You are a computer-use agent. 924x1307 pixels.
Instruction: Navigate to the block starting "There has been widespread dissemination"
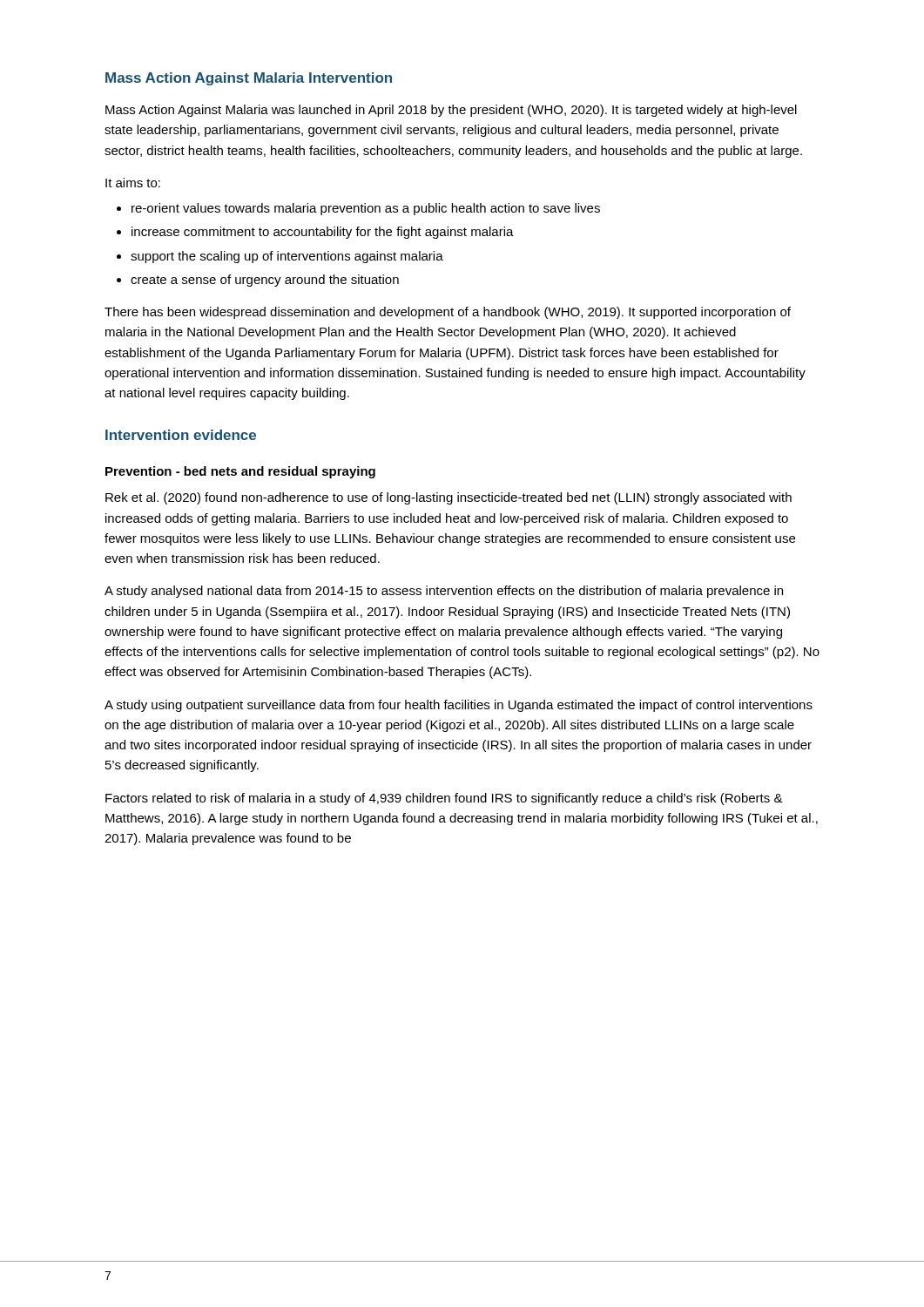pos(455,352)
